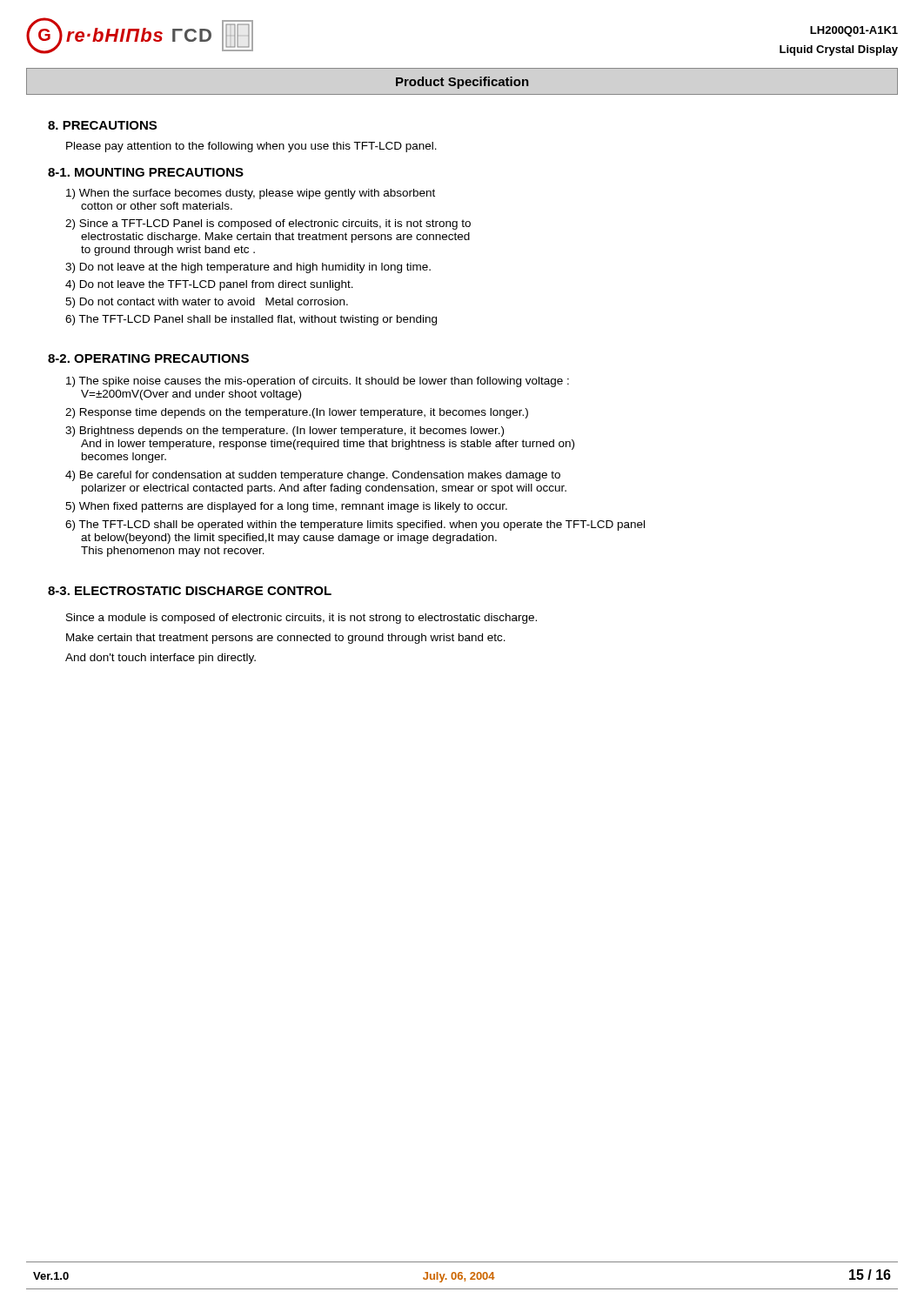Image resolution: width=924 pixels, height=1305 pixels.
Task: Click the passage that begins "5) When fixed patterns are"
Action: pos(287,506)
